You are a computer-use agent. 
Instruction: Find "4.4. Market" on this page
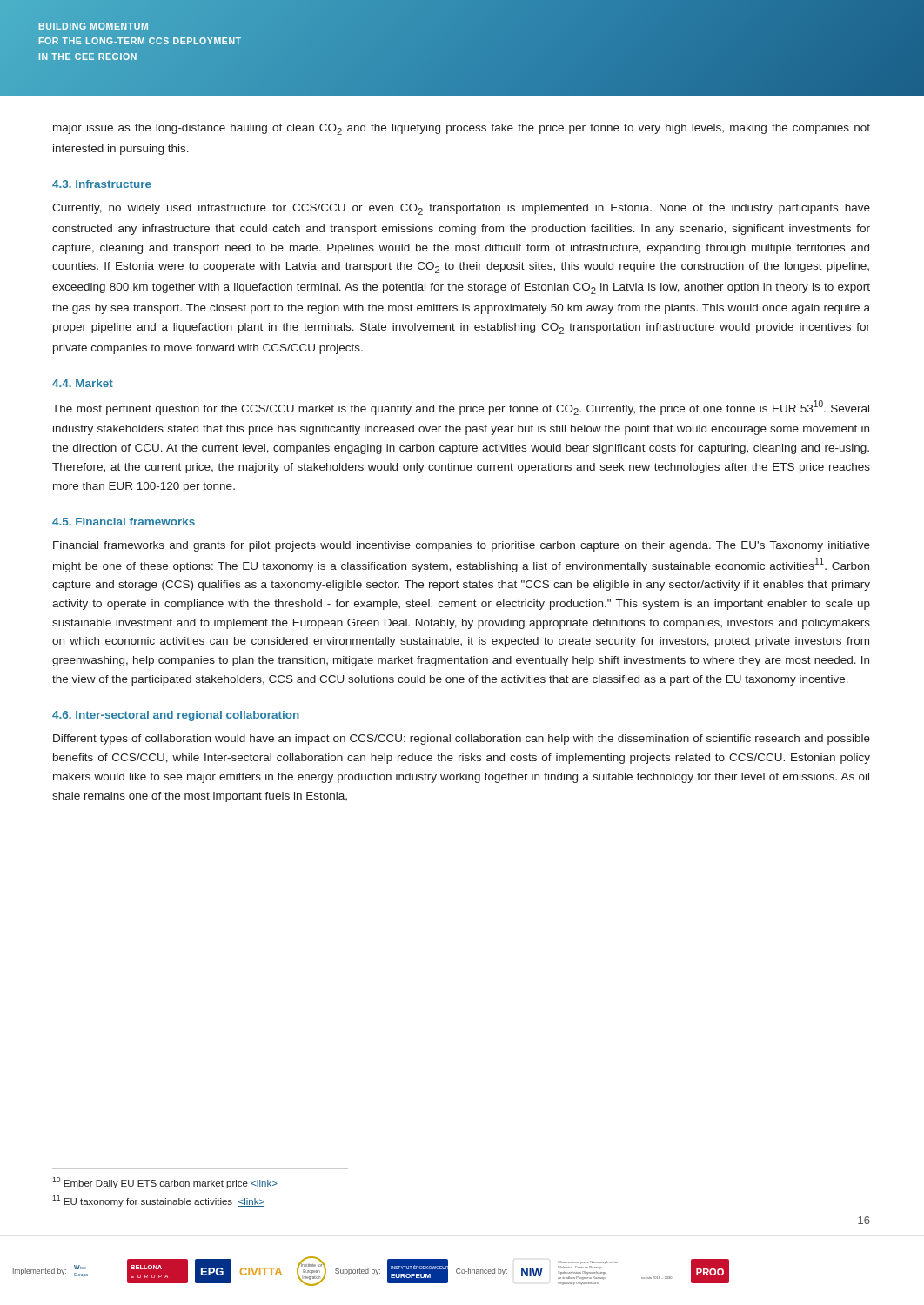click(x=83, y=383)
